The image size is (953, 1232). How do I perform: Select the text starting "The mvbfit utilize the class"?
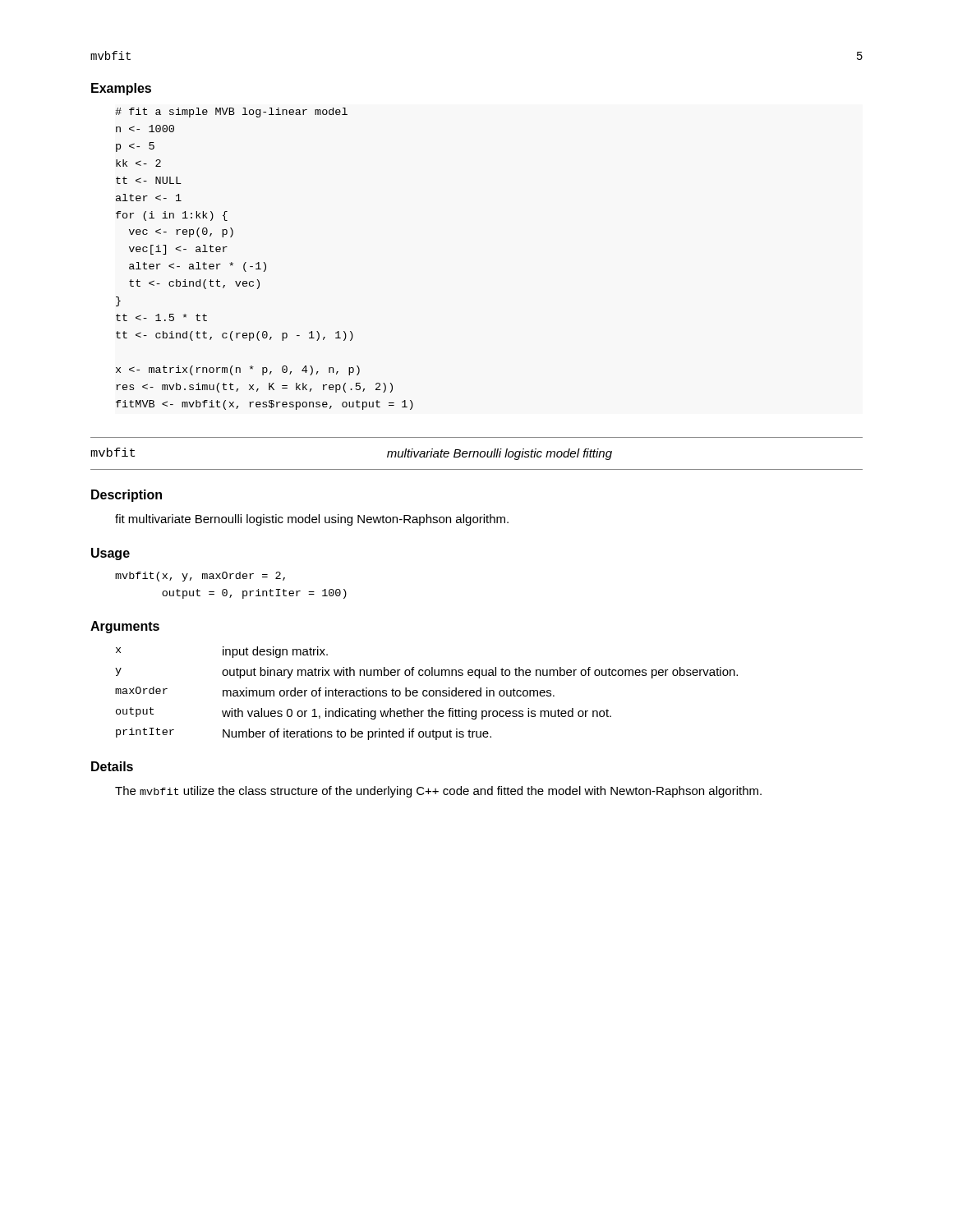pyautogui.click(x=439, y=791)
